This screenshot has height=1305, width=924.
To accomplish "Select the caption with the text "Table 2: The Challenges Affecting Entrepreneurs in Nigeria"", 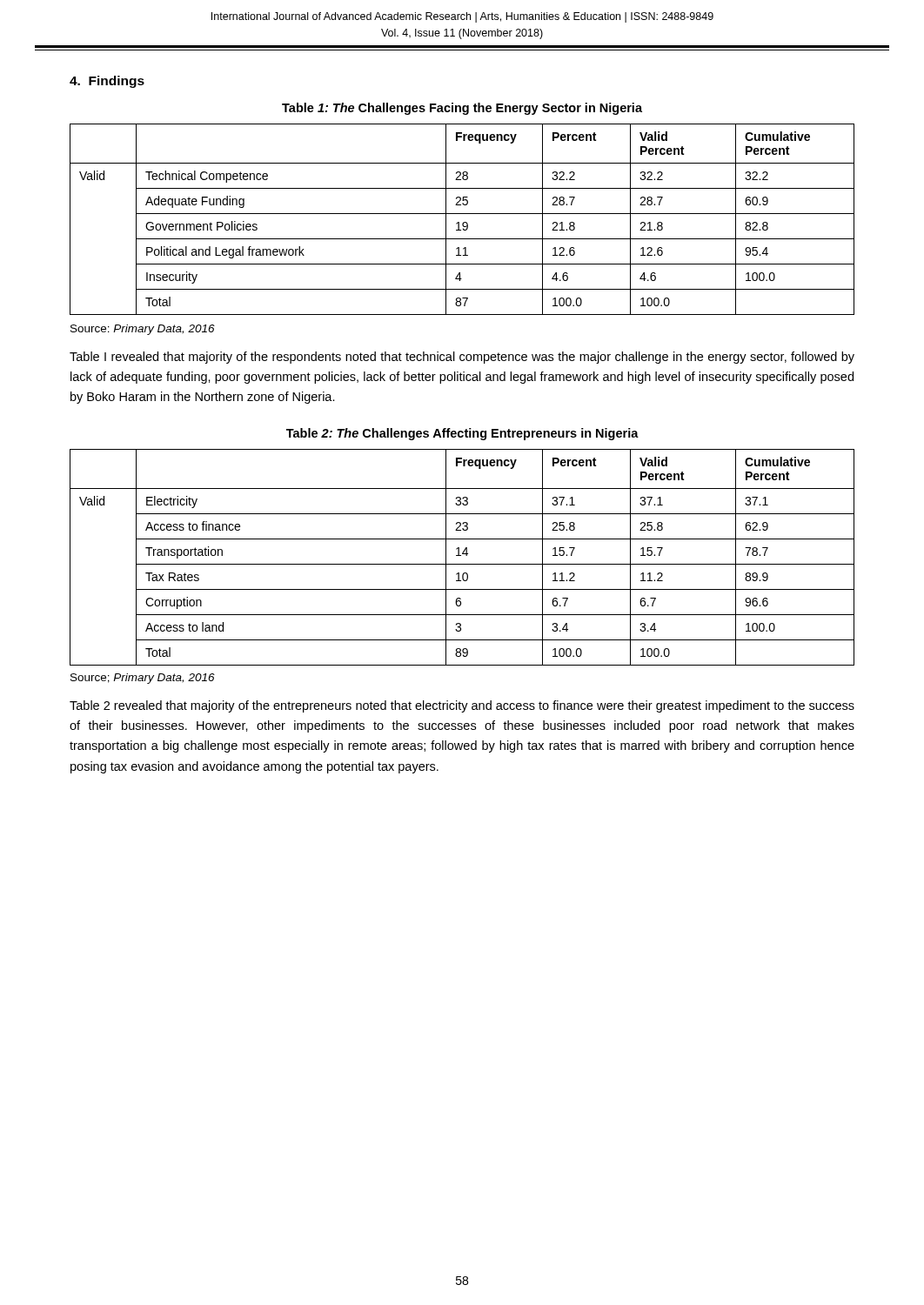I will [462, 433].
